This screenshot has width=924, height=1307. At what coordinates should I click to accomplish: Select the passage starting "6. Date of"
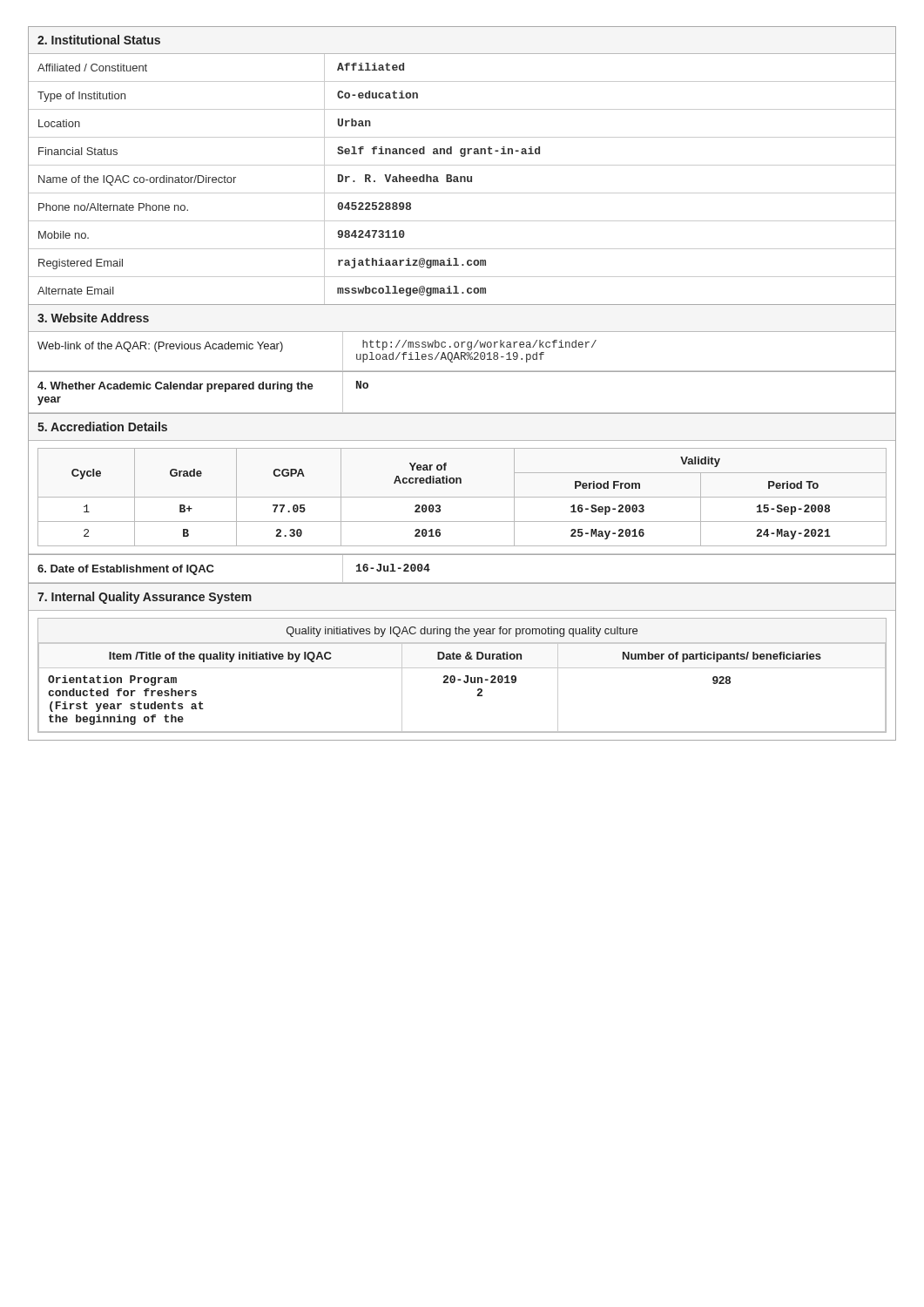coord(126,569)
